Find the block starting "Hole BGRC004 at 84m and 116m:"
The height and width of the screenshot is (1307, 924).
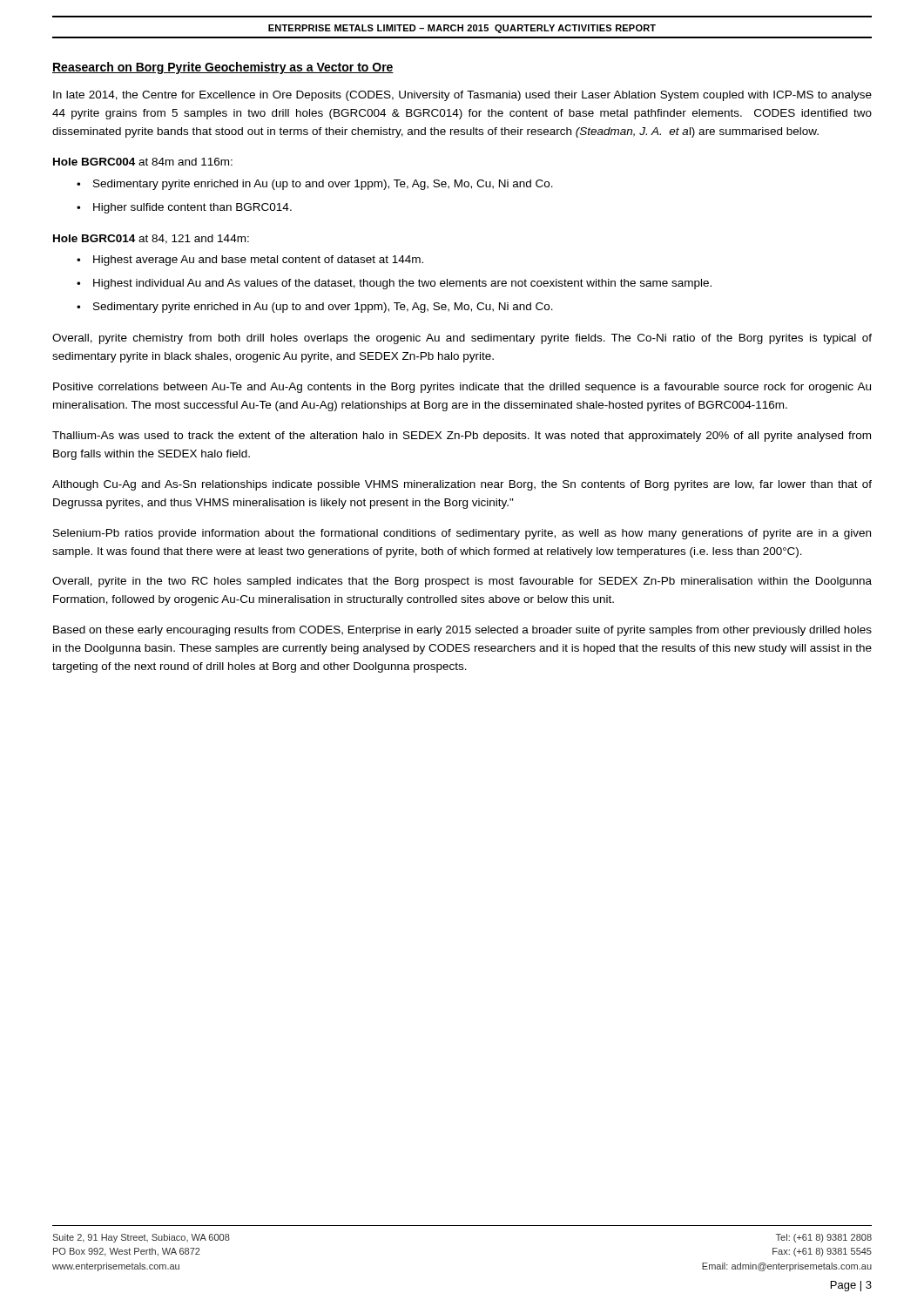point(143,161)
